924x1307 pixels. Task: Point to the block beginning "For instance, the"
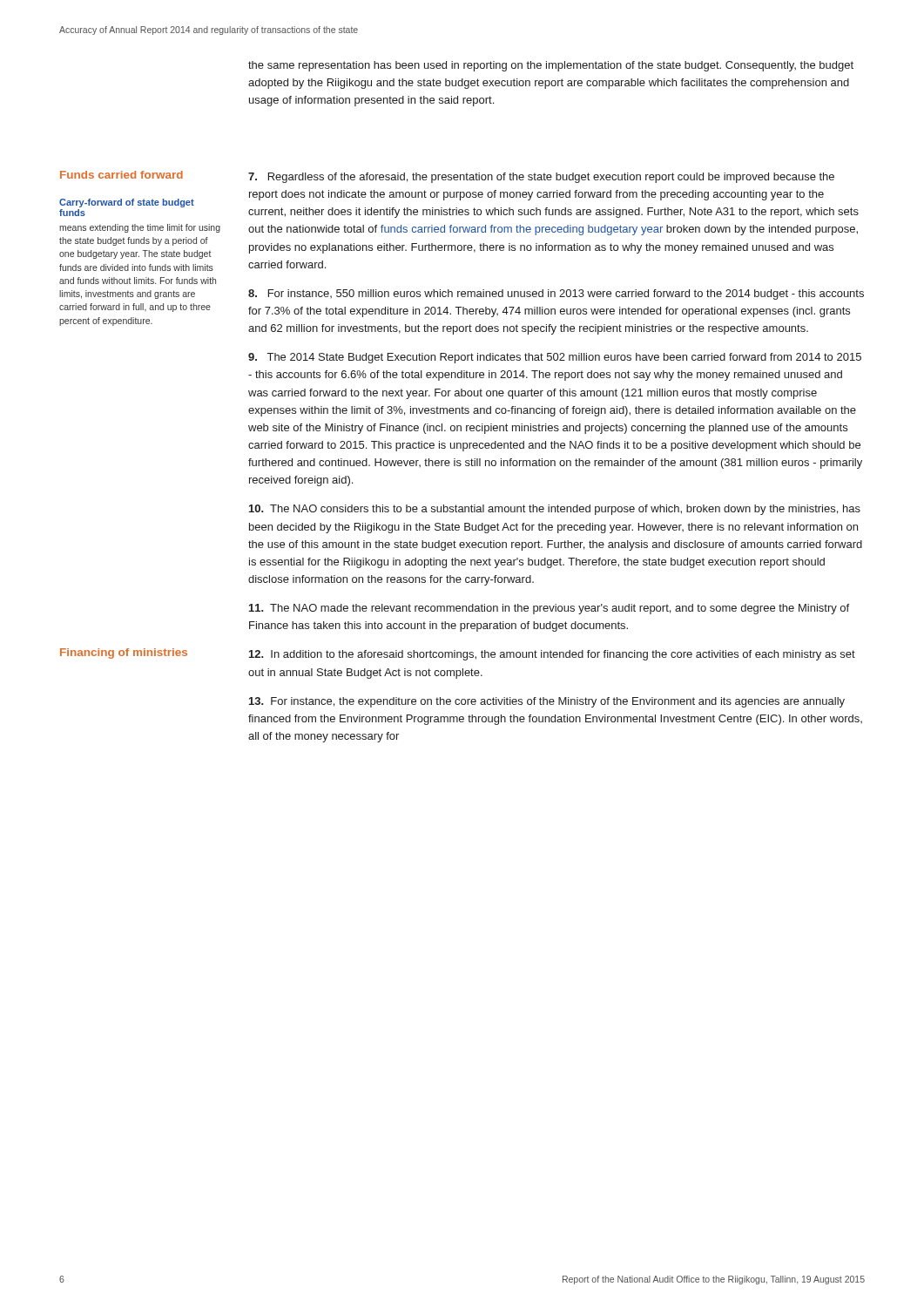(556, 718)
